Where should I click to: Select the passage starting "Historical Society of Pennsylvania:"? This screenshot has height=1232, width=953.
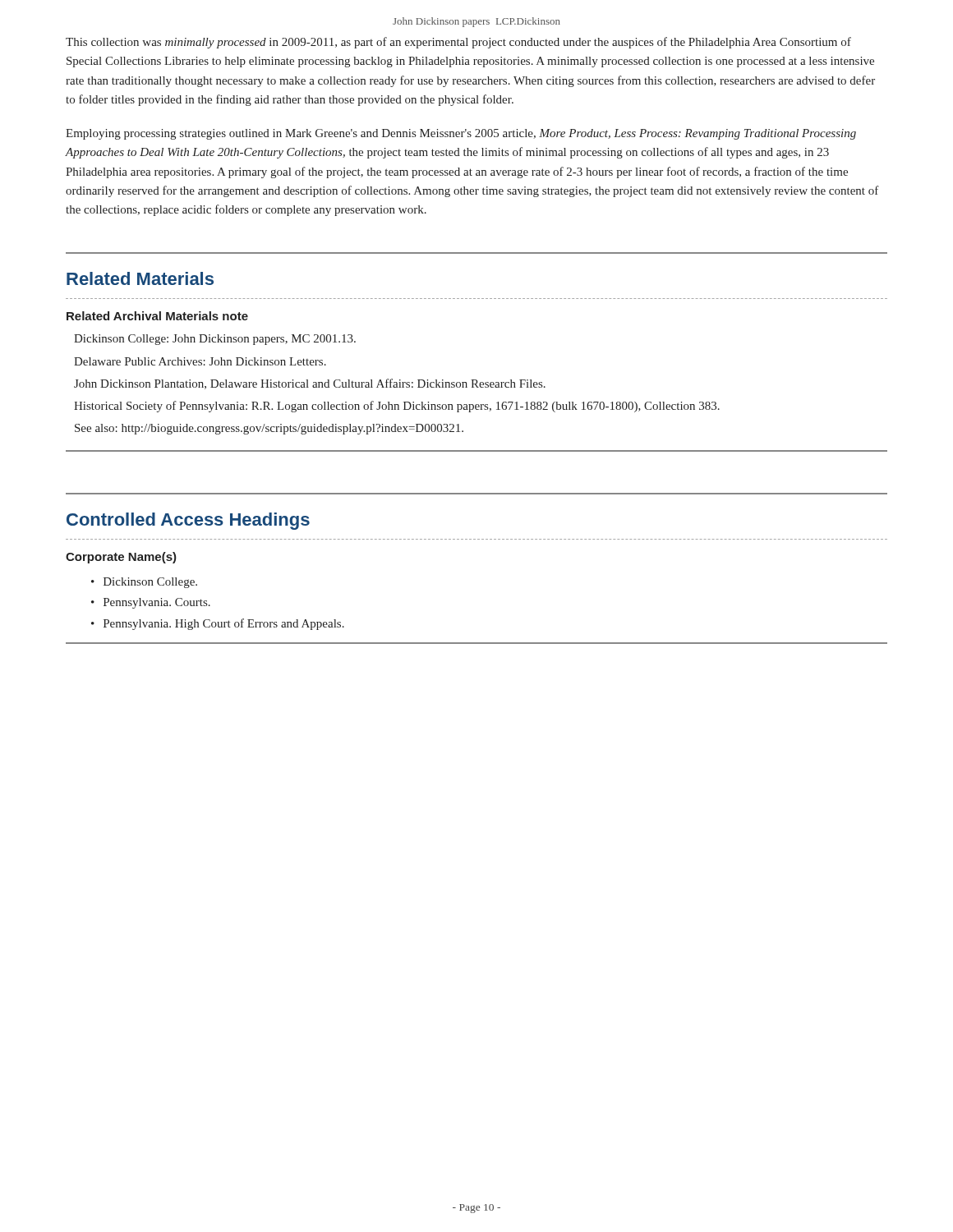tap(397, 406)
